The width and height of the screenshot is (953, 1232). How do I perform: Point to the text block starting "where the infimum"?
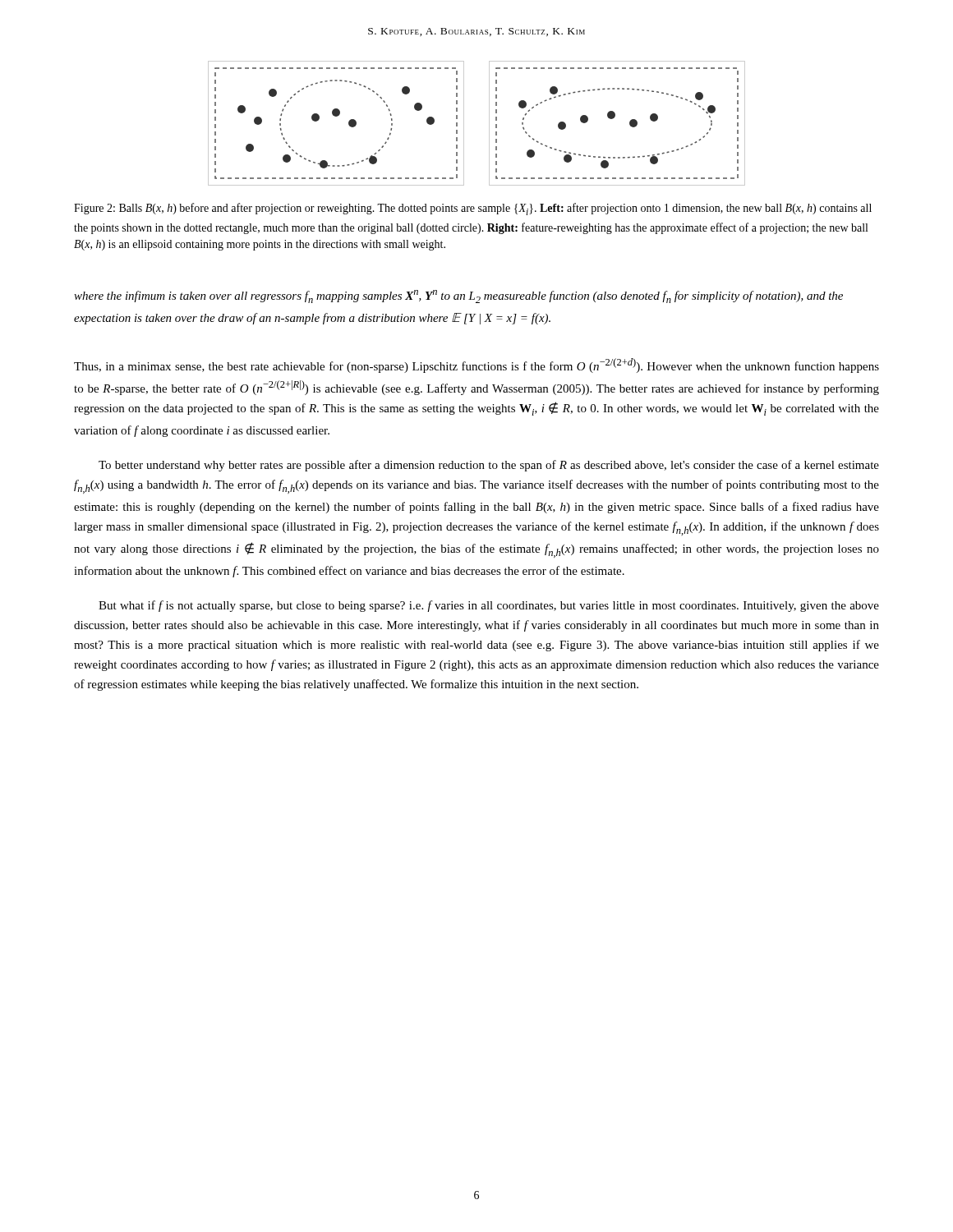click(x=459, y=305)
